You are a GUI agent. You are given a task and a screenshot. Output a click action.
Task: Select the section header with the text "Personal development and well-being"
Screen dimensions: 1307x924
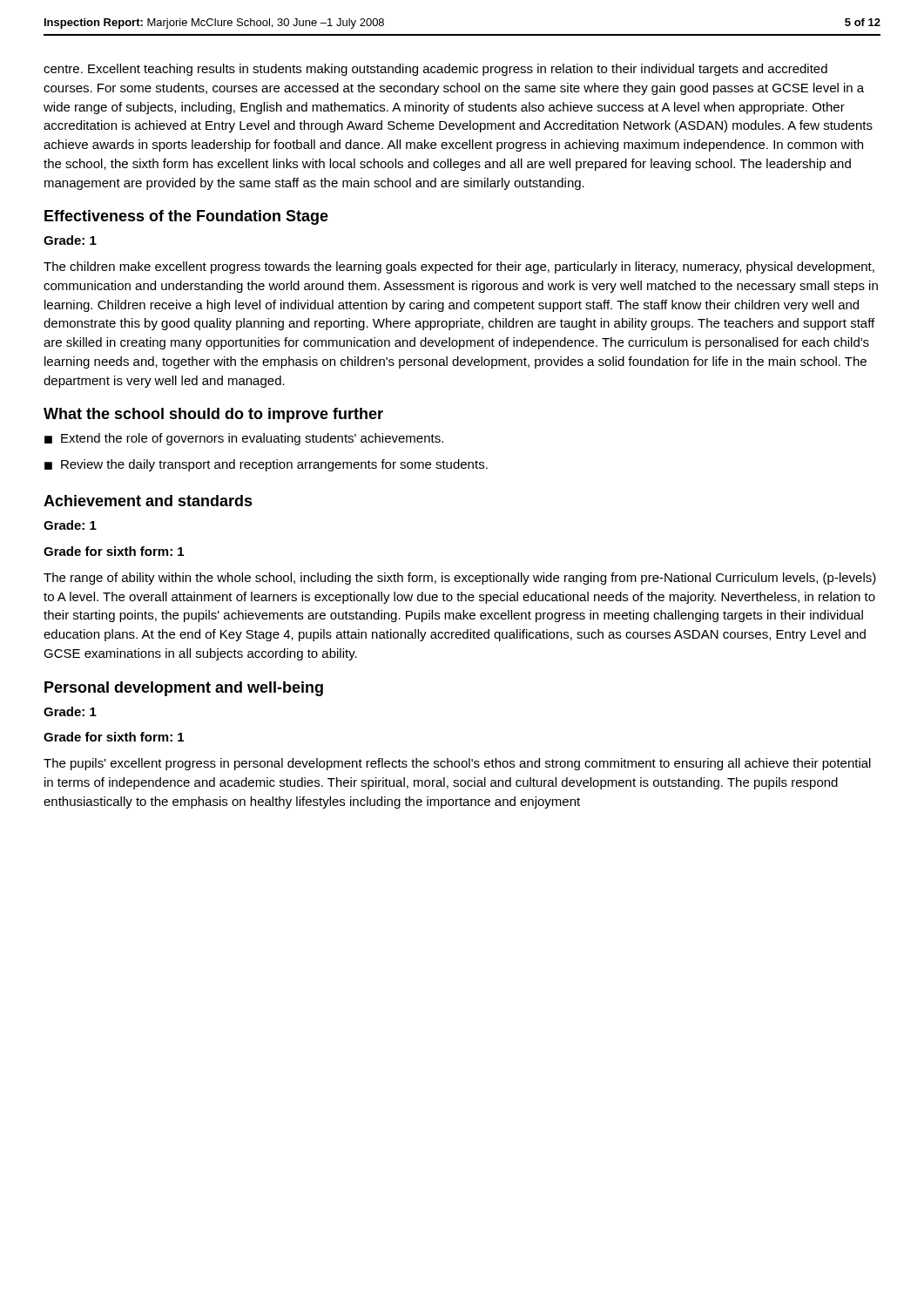click(x=184, y=689)
